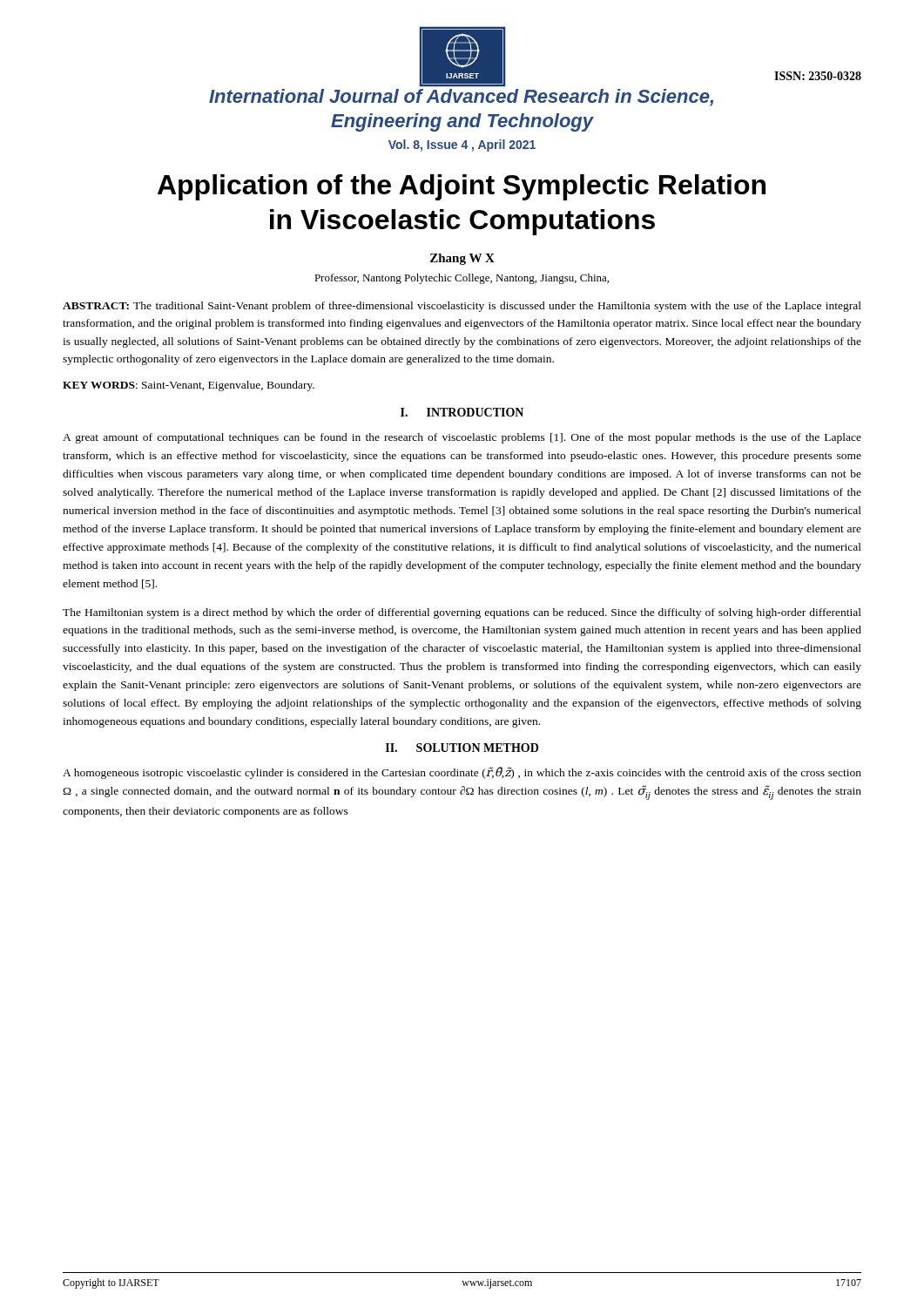Select the text block containing "Professor, Nantong Polytechic College,"
Viewport: 924px width, 1307px height.
coord(462,277)
